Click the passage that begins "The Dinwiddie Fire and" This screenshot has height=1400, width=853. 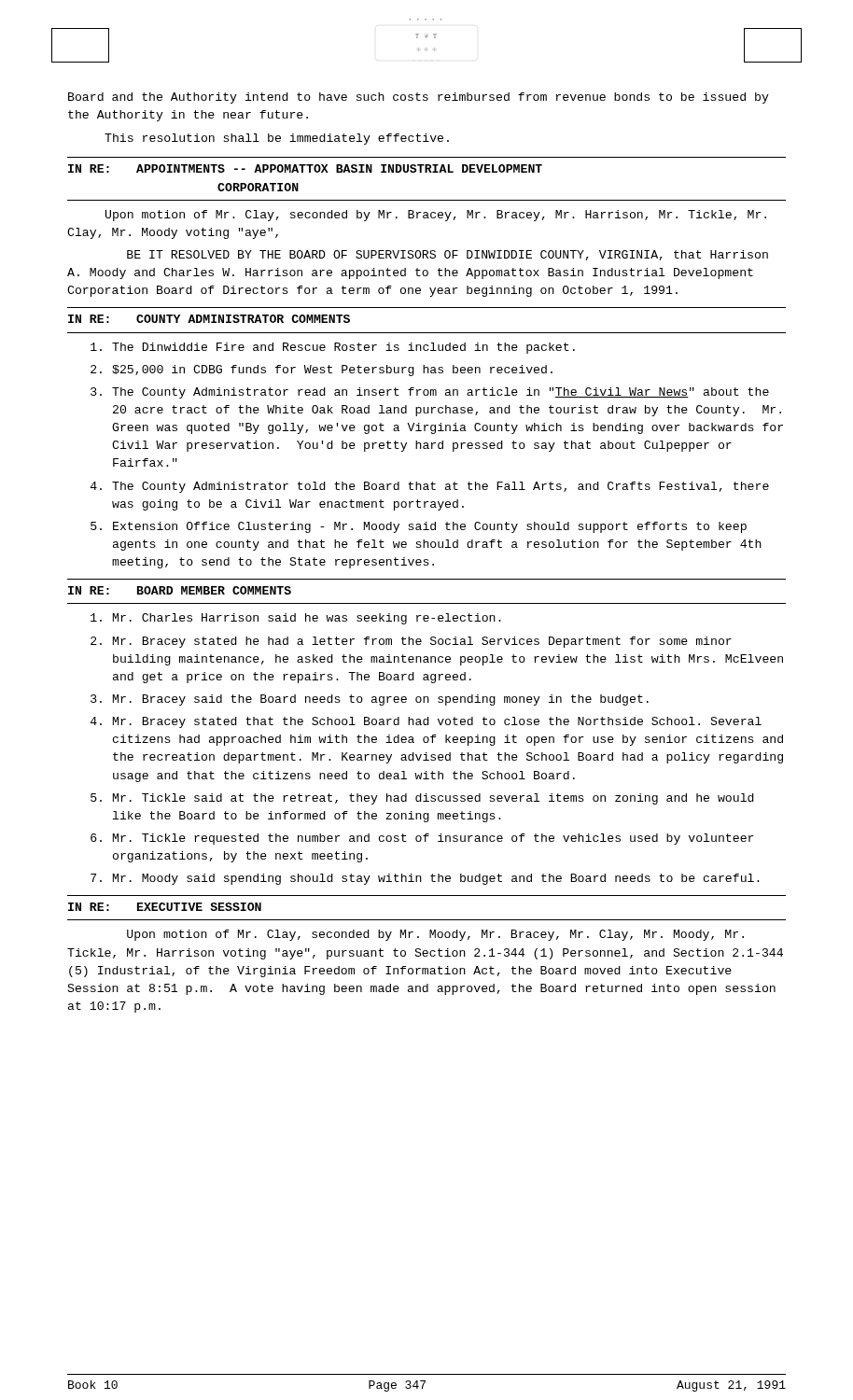(426, 347)
